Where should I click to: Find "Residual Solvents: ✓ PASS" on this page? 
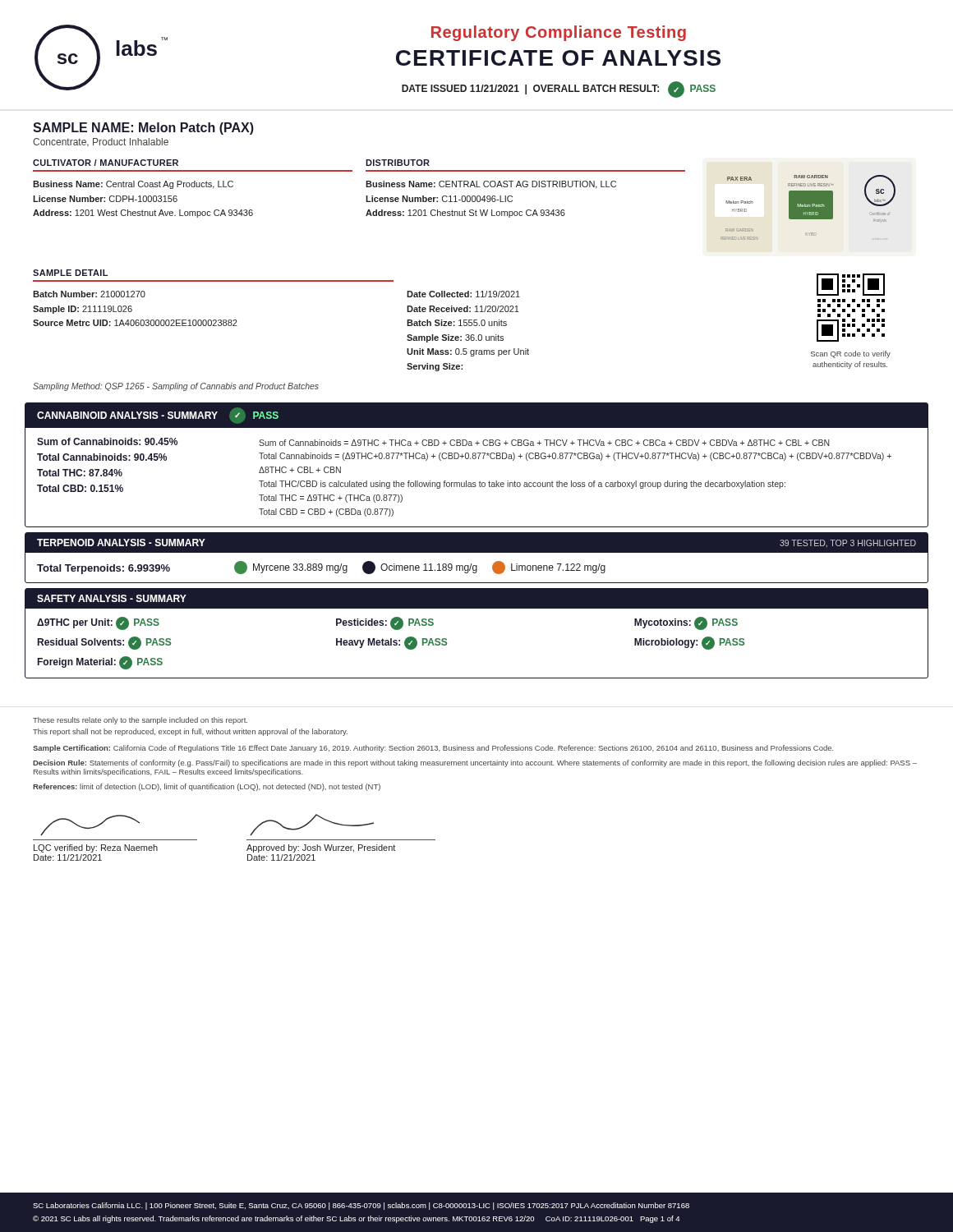click(104, 643)
